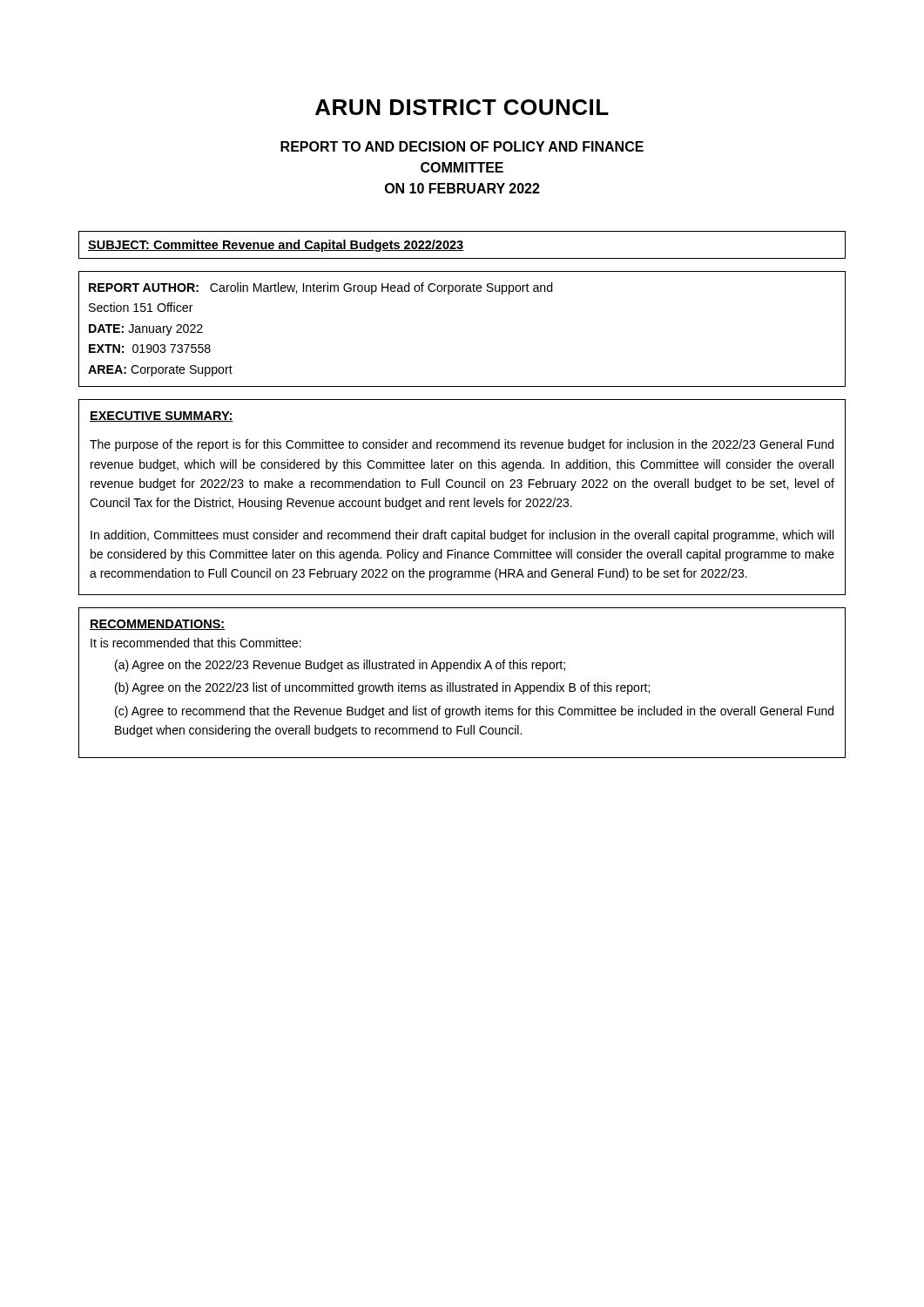Locate the table with the text "SUBJECT: Committee Revenue and"
This screenshot has width=924, height=1307.
[x=462, y=245]
